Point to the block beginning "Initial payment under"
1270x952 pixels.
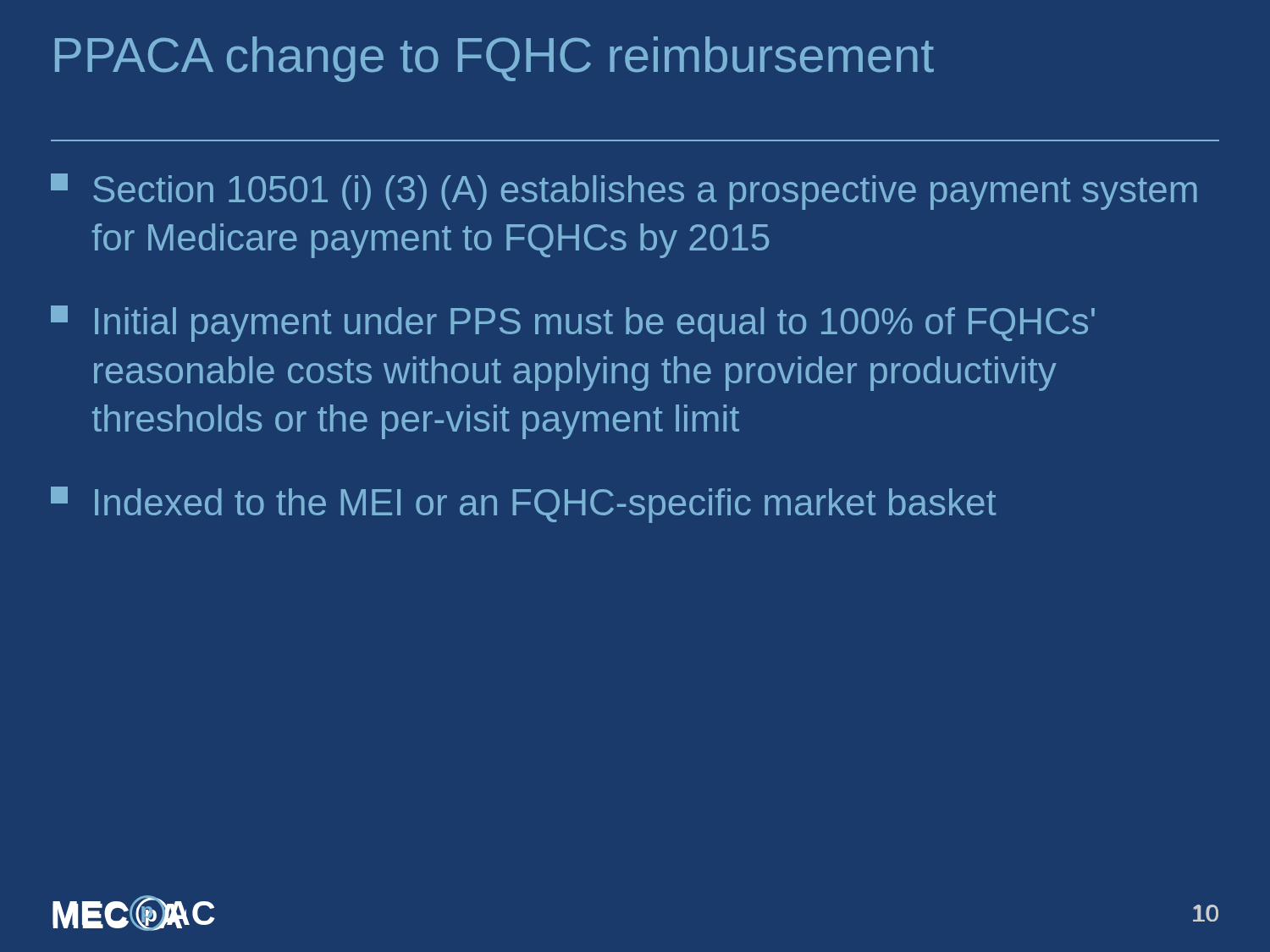click(x=635, y=370)
